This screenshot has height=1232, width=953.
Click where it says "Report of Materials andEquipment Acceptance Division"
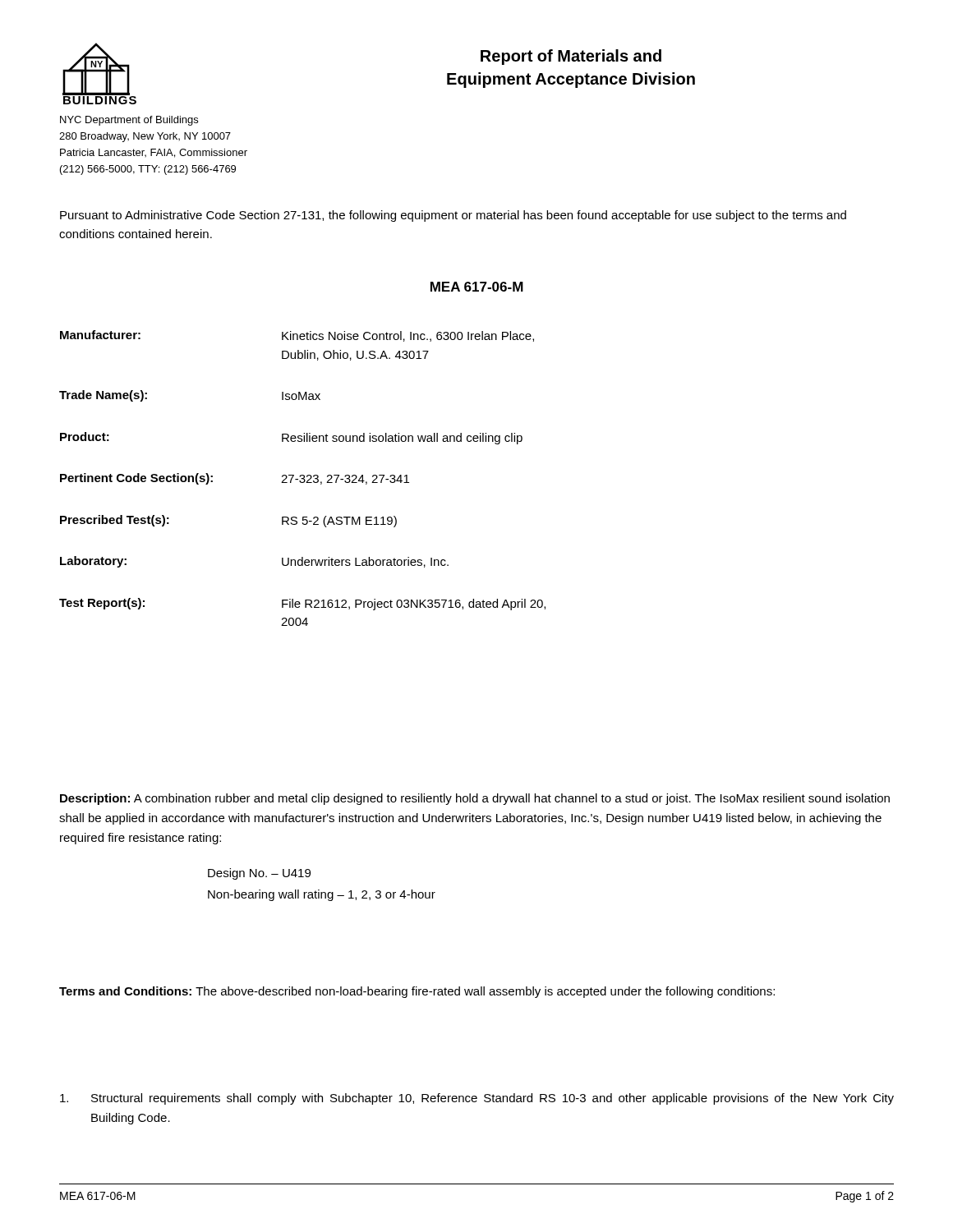[x=571, y=67]
